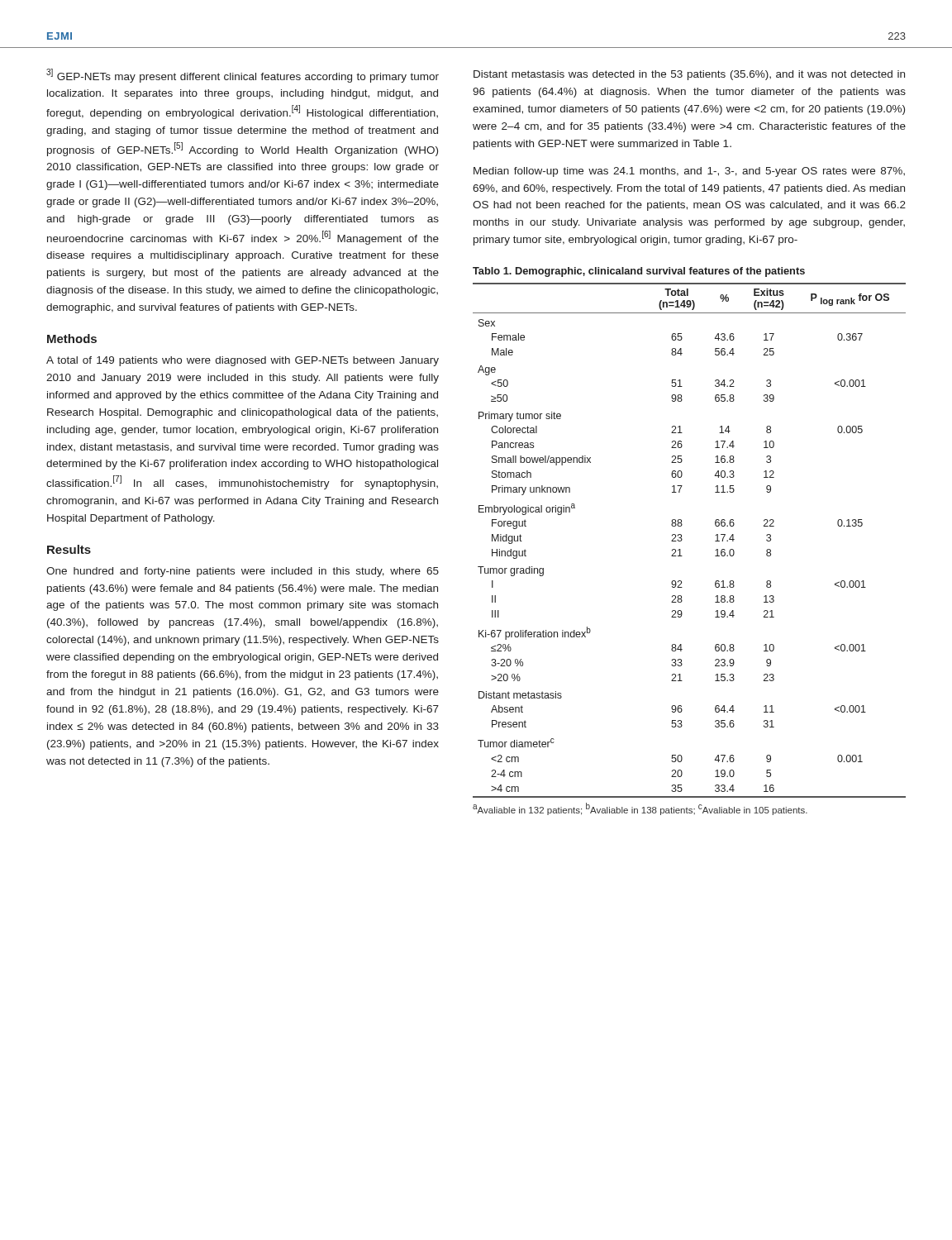Find the footnote that says "aAvaliable in 132 patients; bAvaliable"
The image size is (952, 1240).
pyautogui.click(x=640, y=808)
